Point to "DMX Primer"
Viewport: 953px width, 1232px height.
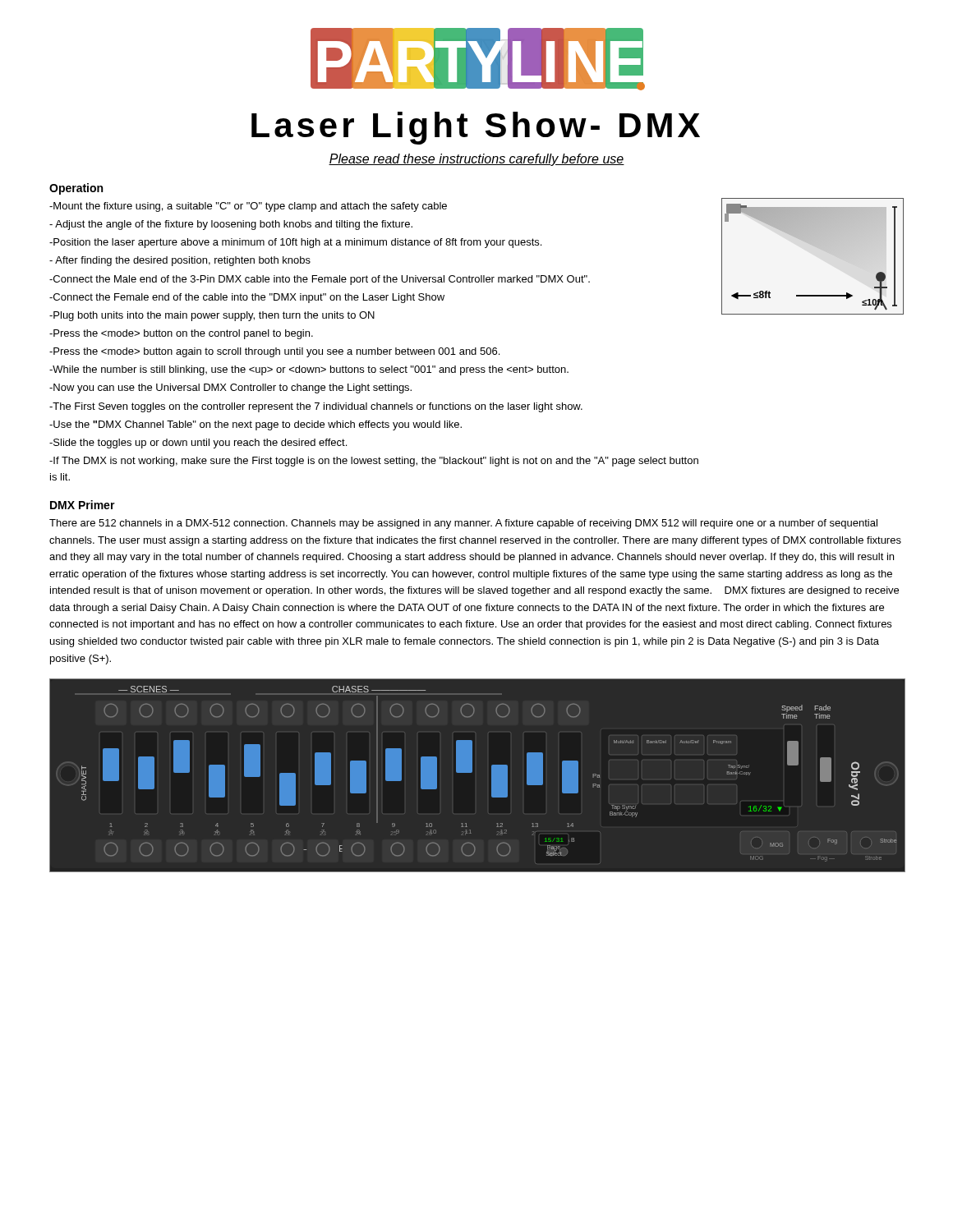click(82, 505)
